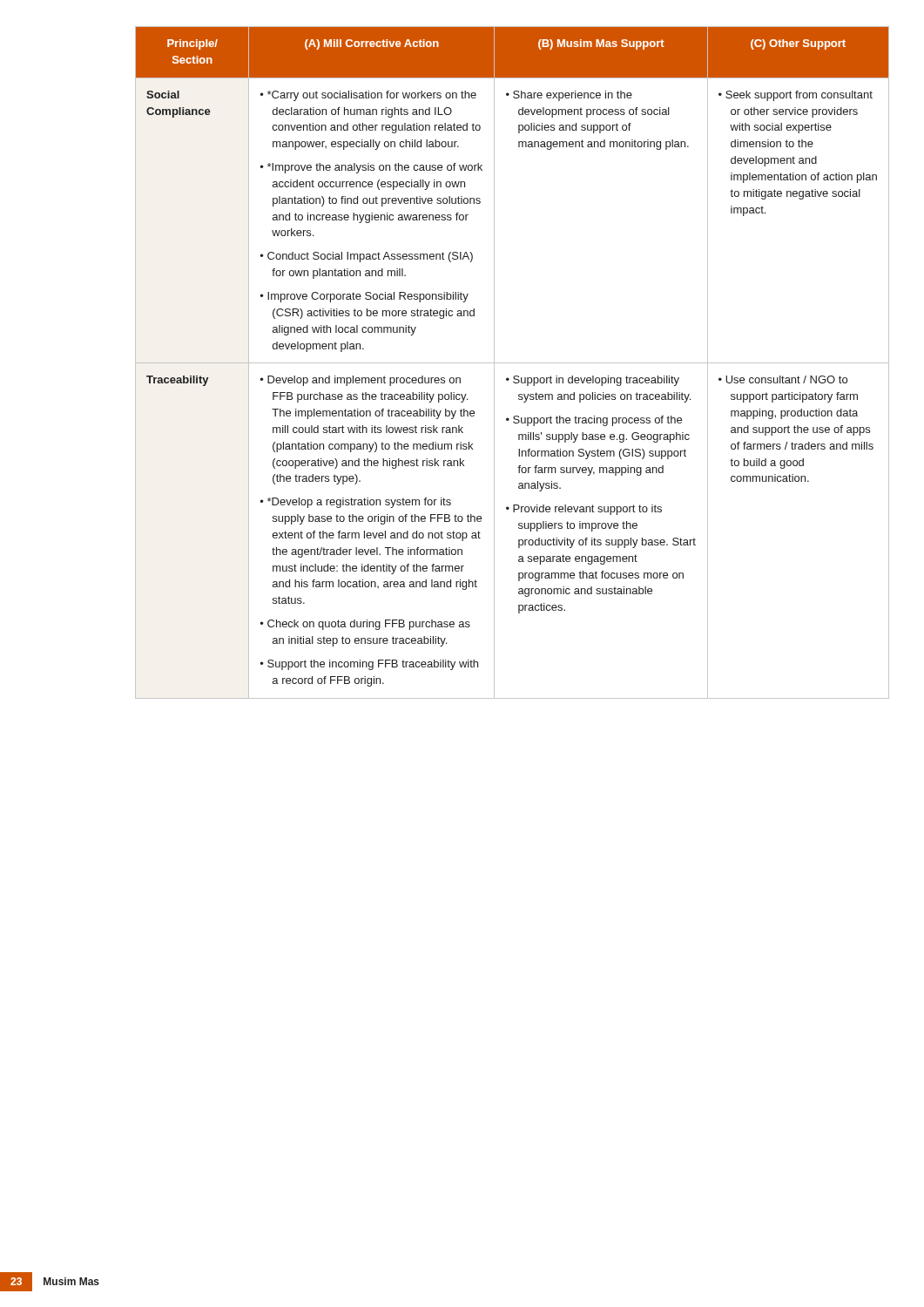The height and width of the screenshot is (1307, 924).
Task: Find the table that mentions "Use consultant / NGO to"
Action: [x=512, y=362]
